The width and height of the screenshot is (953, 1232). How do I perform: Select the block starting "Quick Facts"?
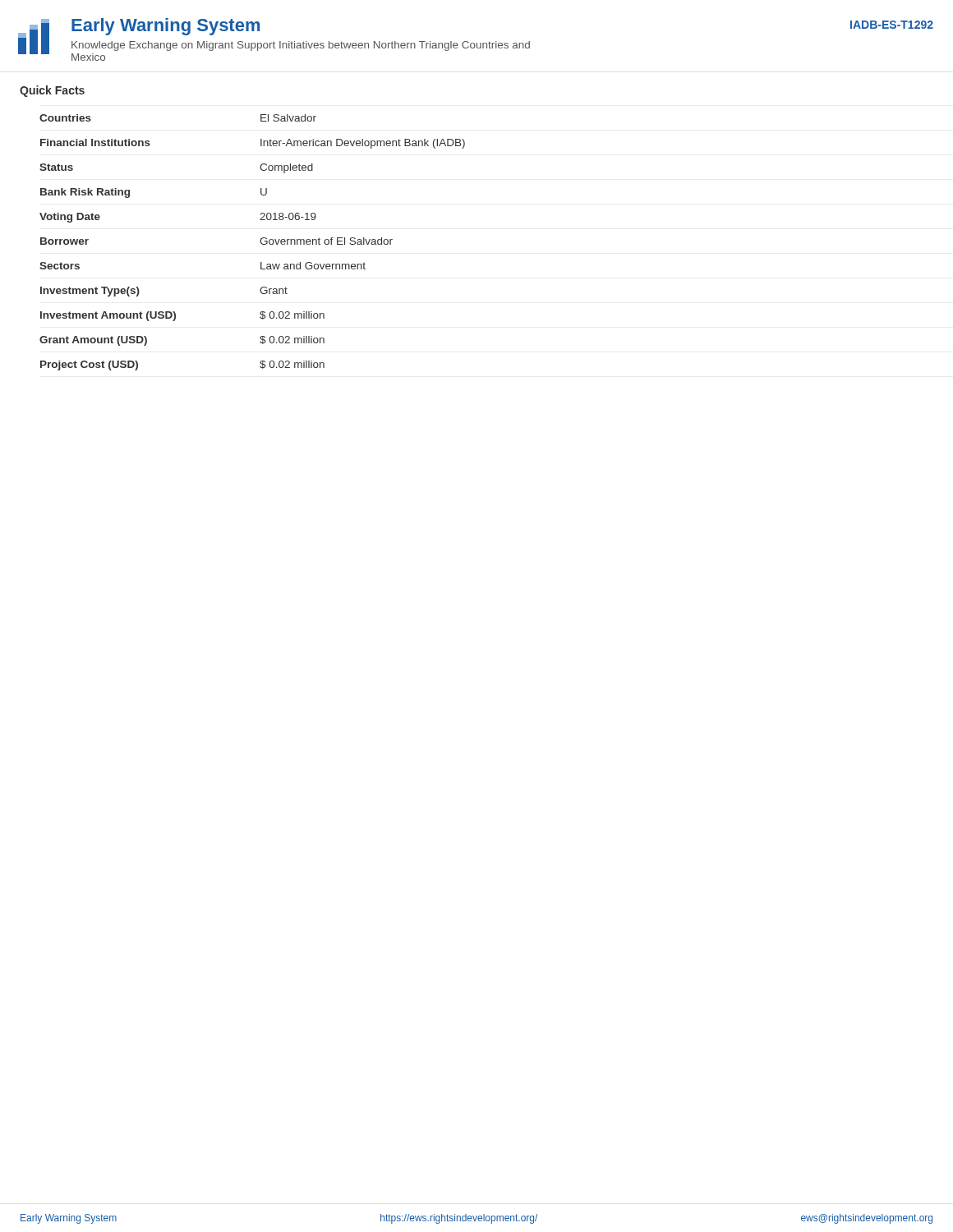coord(52,90)
